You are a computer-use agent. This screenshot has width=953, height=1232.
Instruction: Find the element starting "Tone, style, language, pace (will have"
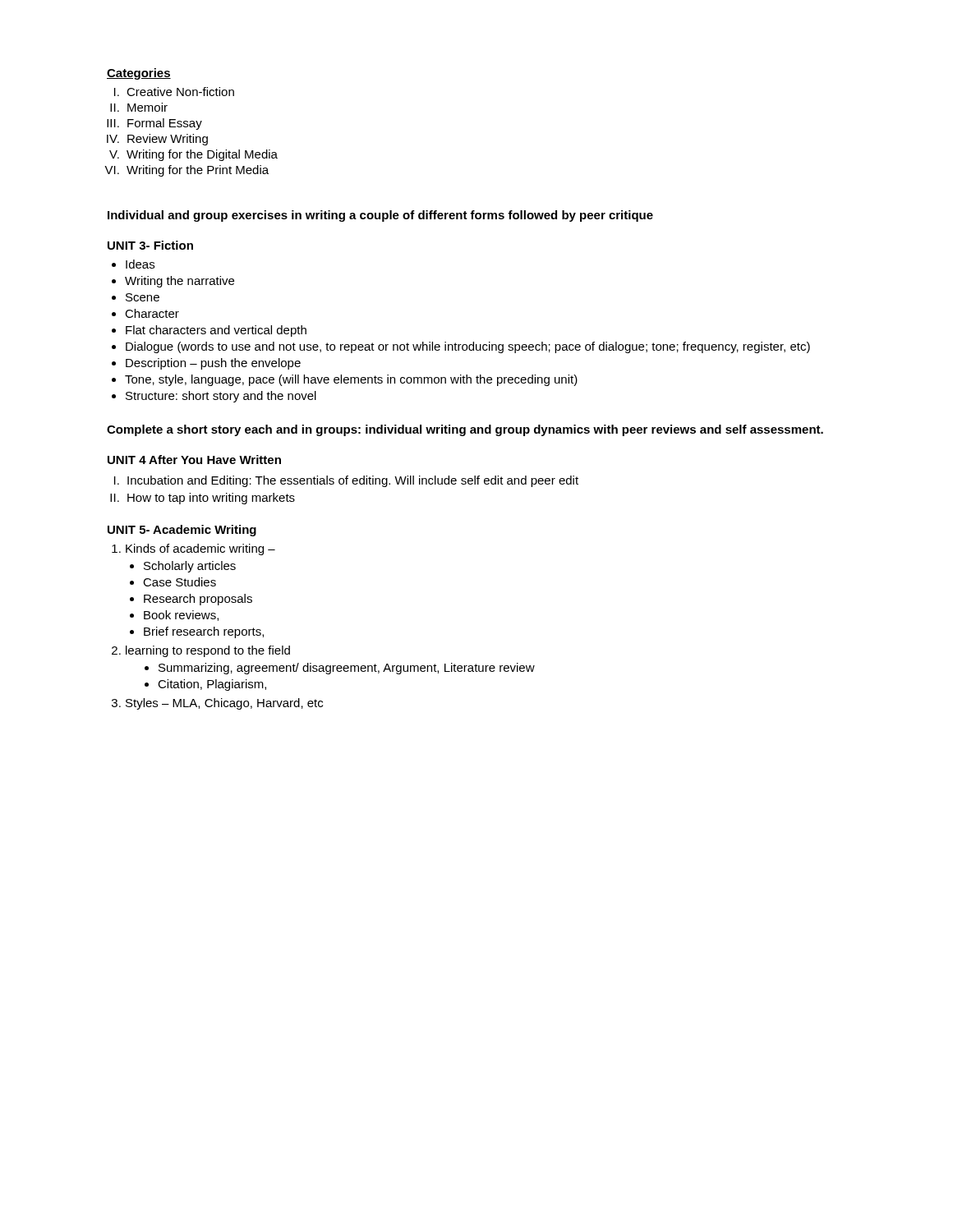coord(486,379)
